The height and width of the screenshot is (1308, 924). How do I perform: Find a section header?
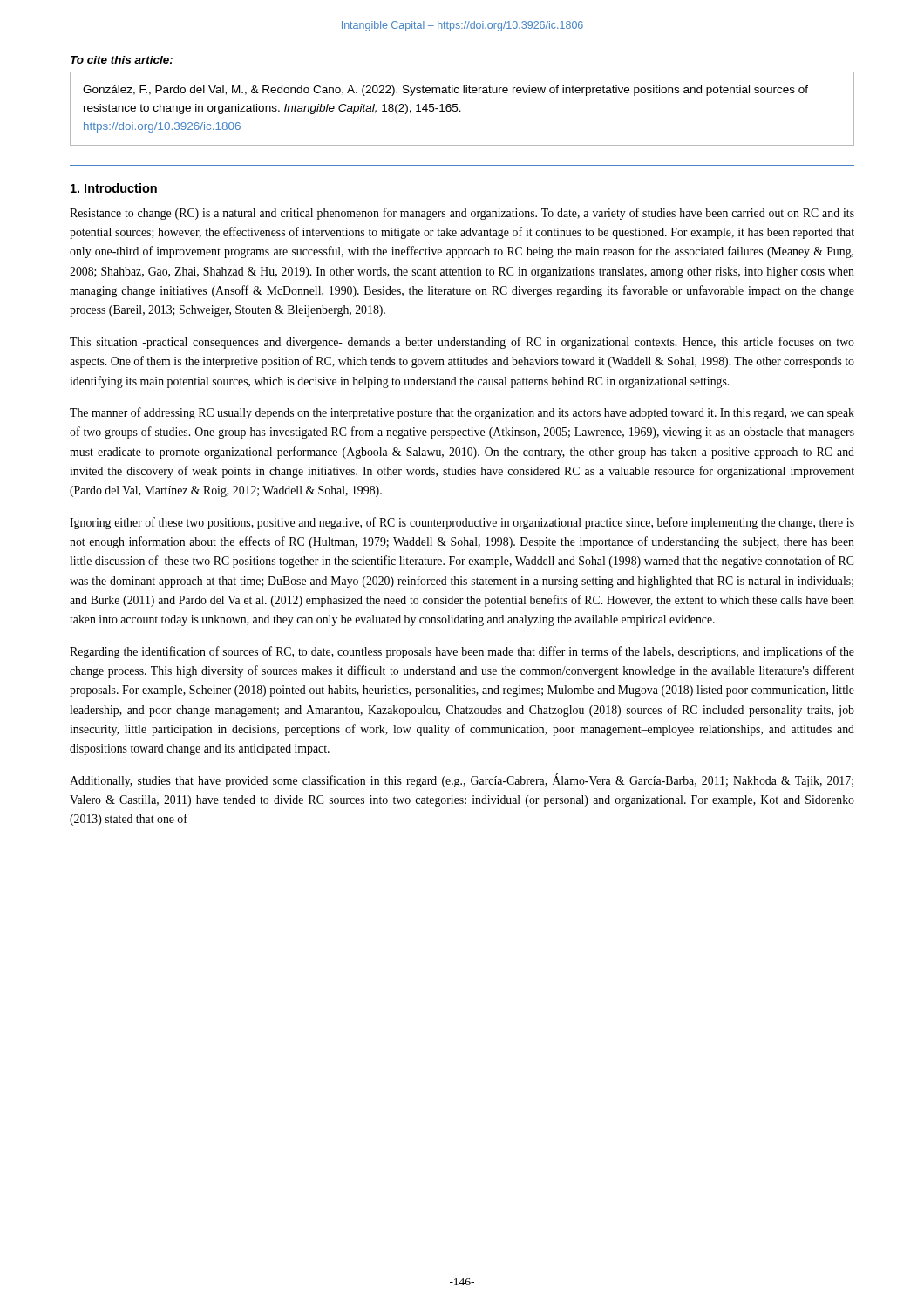[x=114, y=188]
